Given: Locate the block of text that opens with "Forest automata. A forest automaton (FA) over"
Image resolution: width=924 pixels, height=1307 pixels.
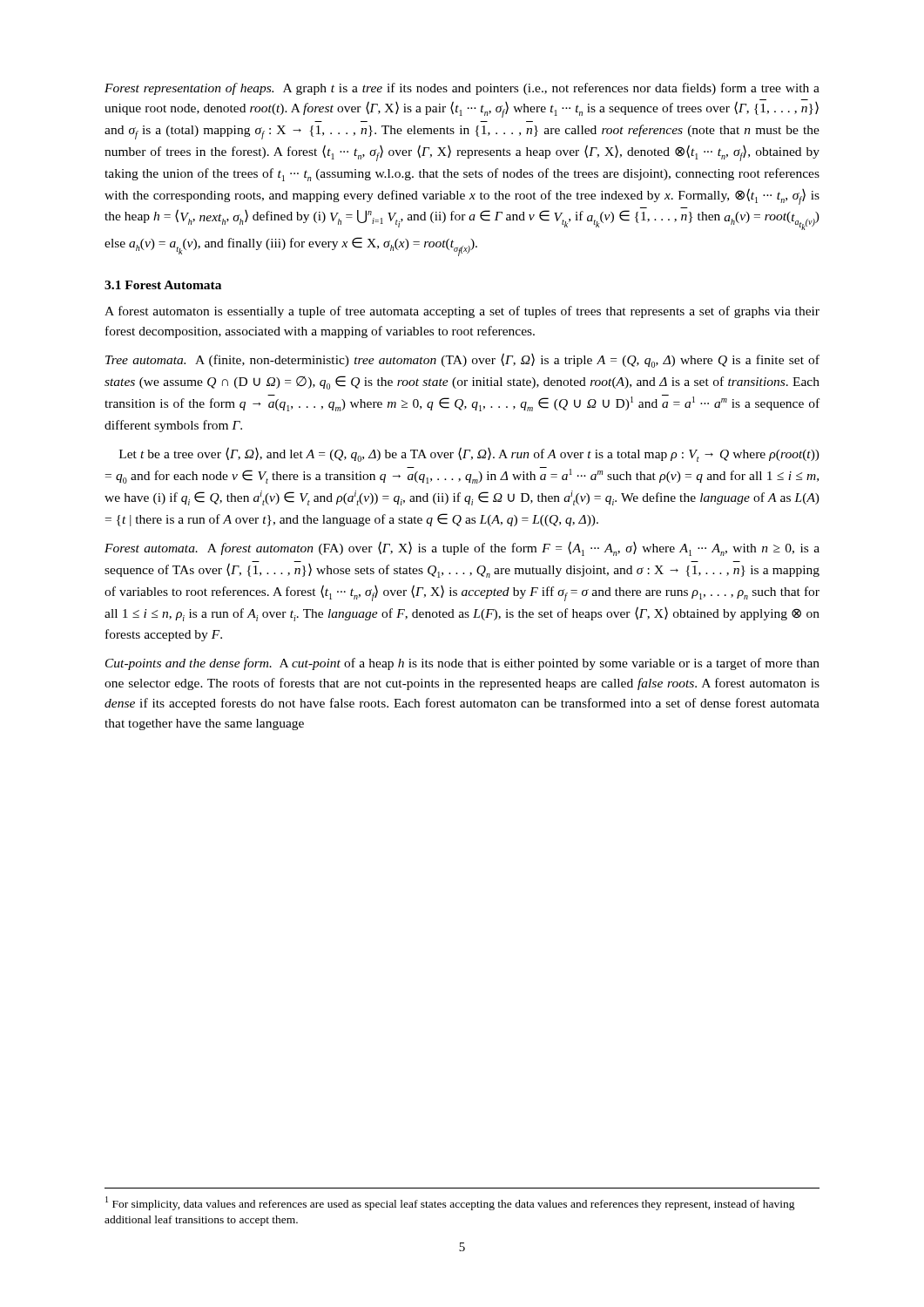Looking at the screenshot, I should click(x=462, y=591).
